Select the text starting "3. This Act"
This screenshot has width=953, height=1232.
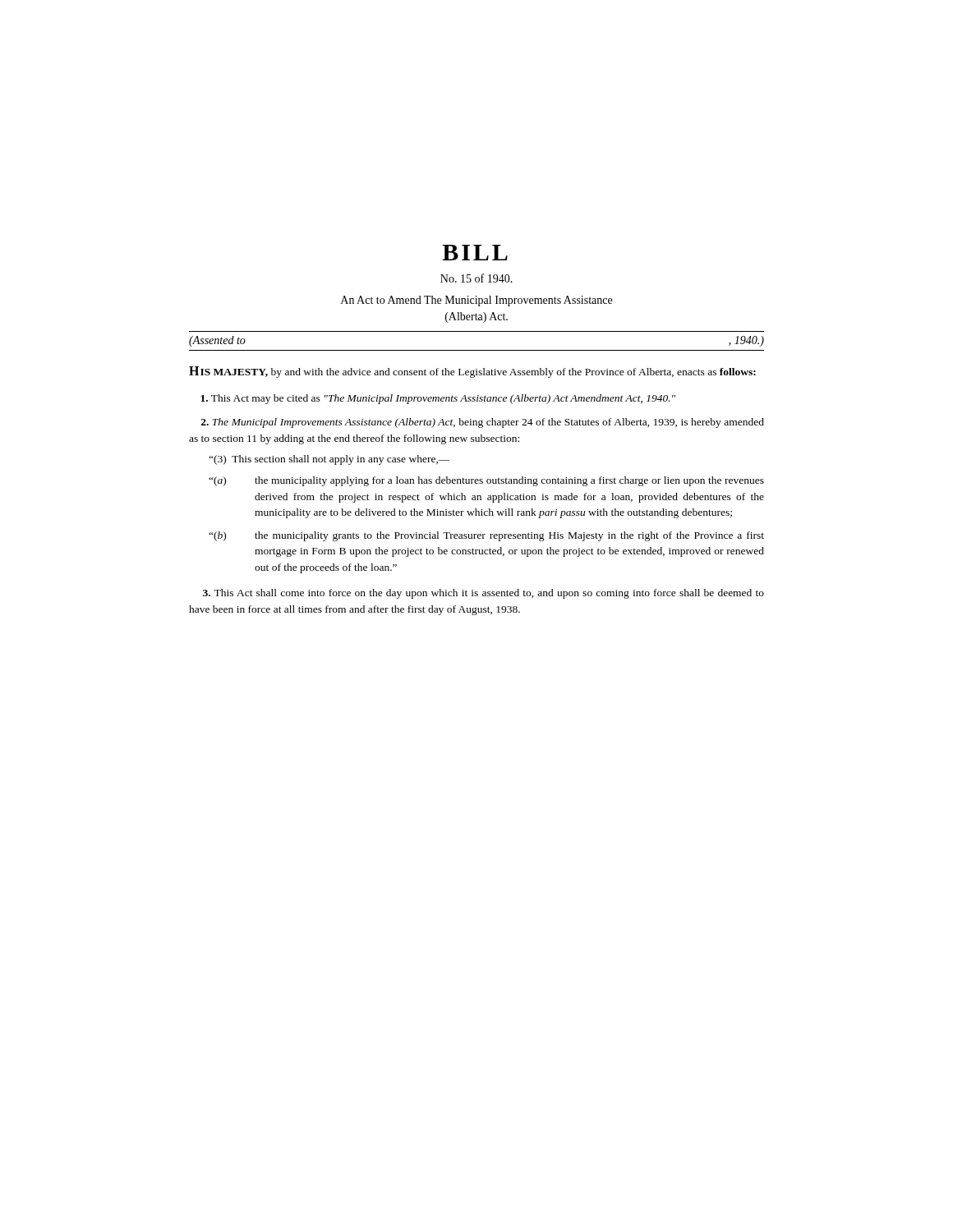point(476,601)
